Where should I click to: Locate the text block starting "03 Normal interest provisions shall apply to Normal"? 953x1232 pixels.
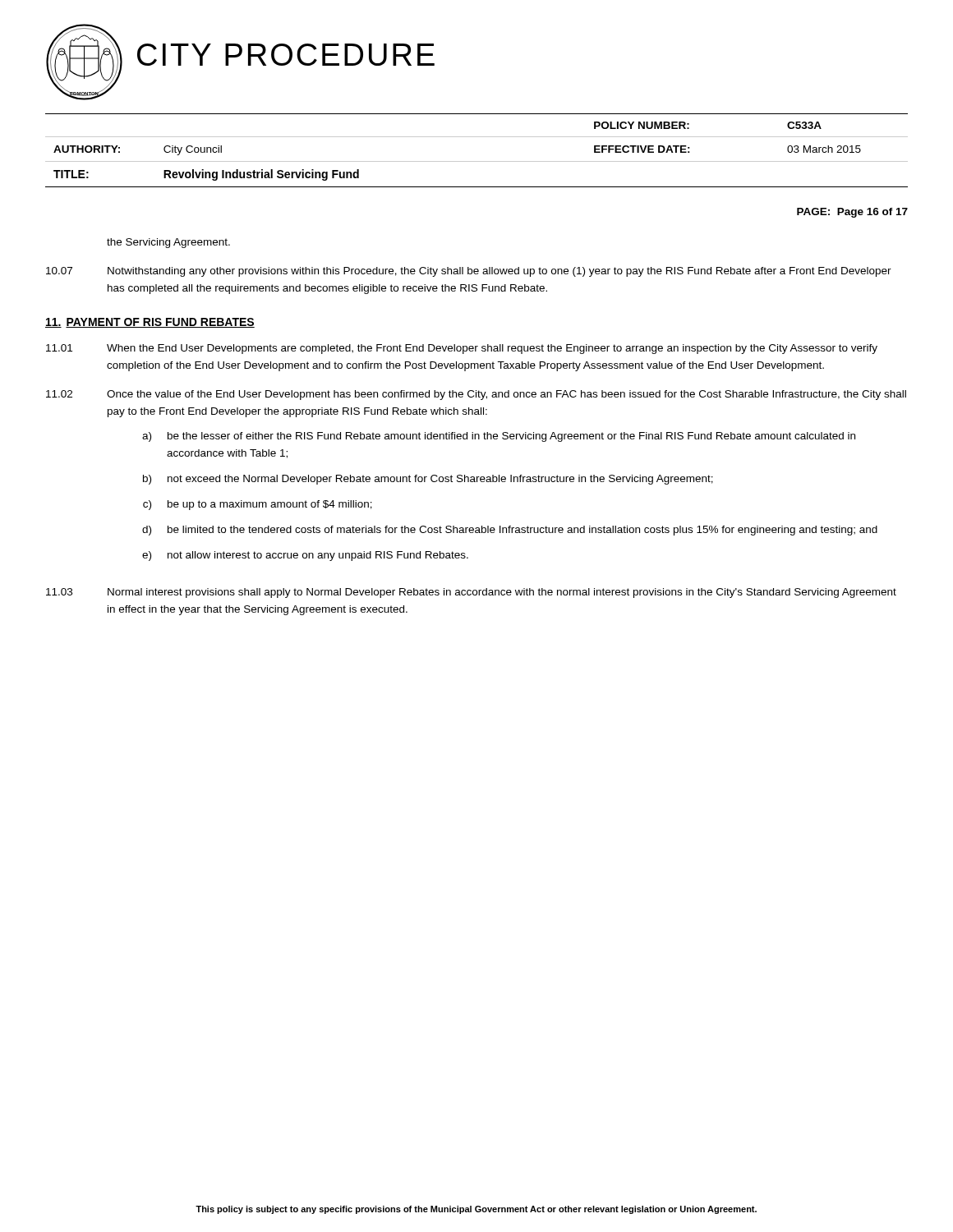(x=476, y=601)
